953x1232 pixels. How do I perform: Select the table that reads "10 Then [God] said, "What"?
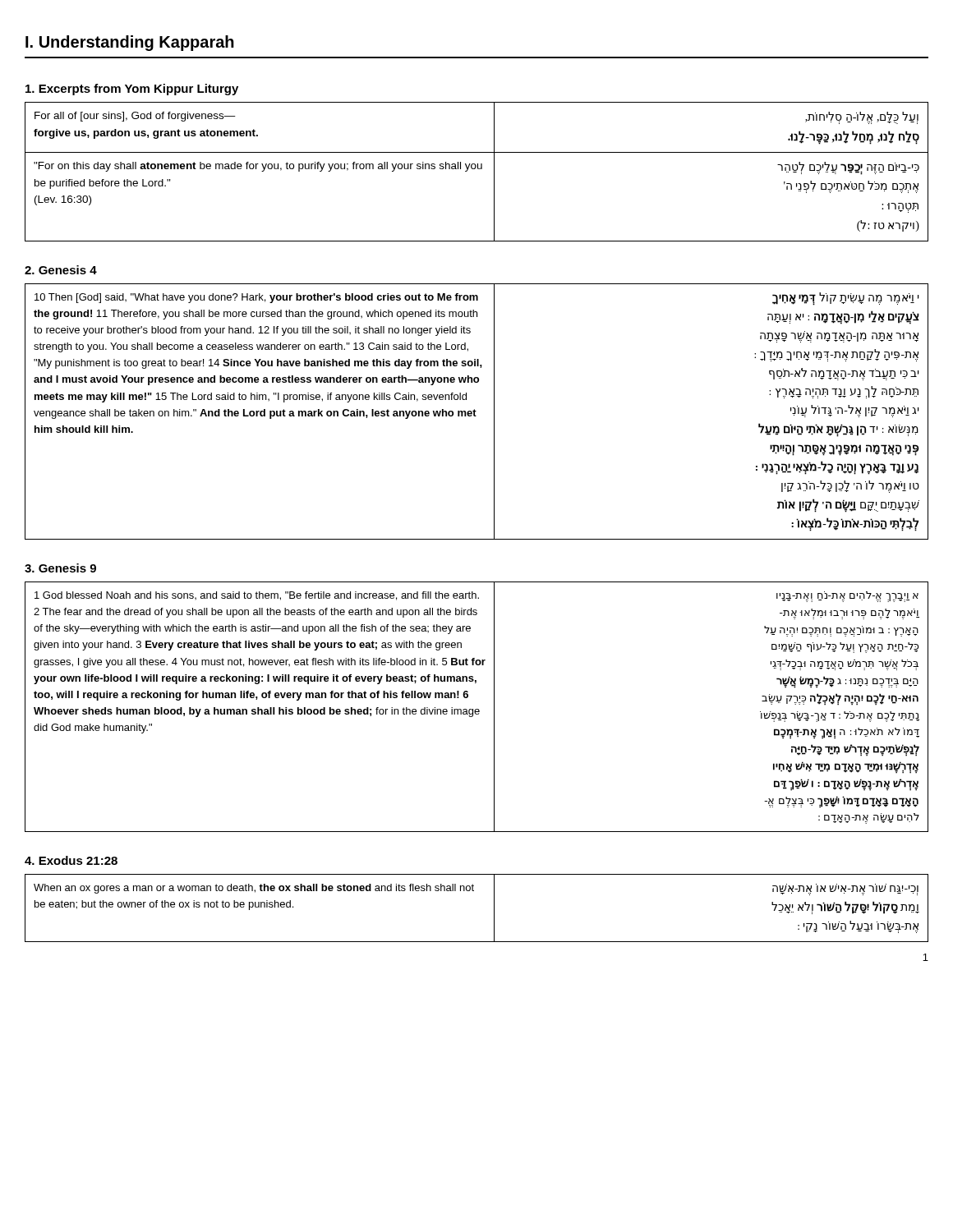click(x=476, y=411)
